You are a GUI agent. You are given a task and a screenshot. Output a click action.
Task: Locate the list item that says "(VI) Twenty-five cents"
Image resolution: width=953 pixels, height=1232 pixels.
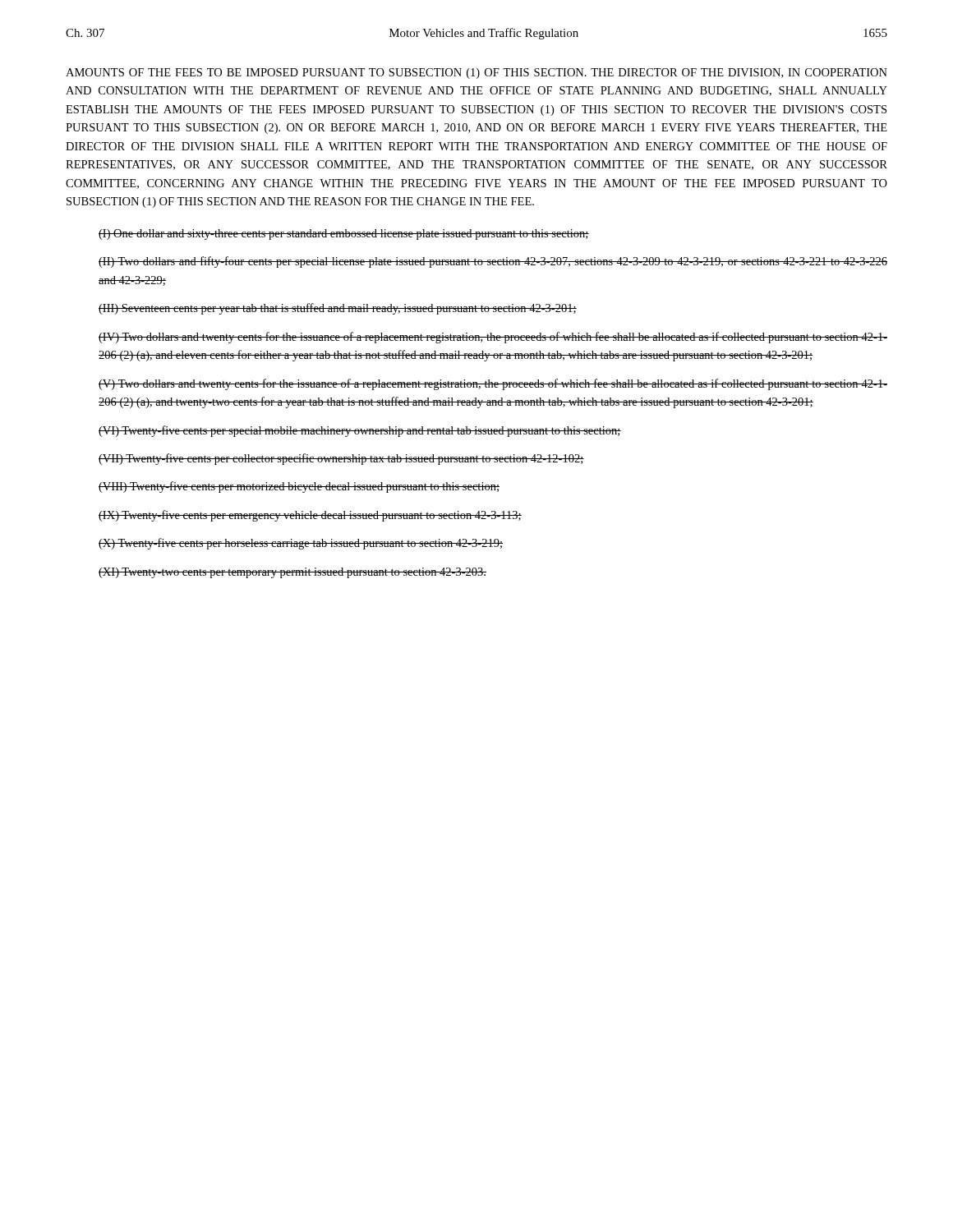coord(360,430)
